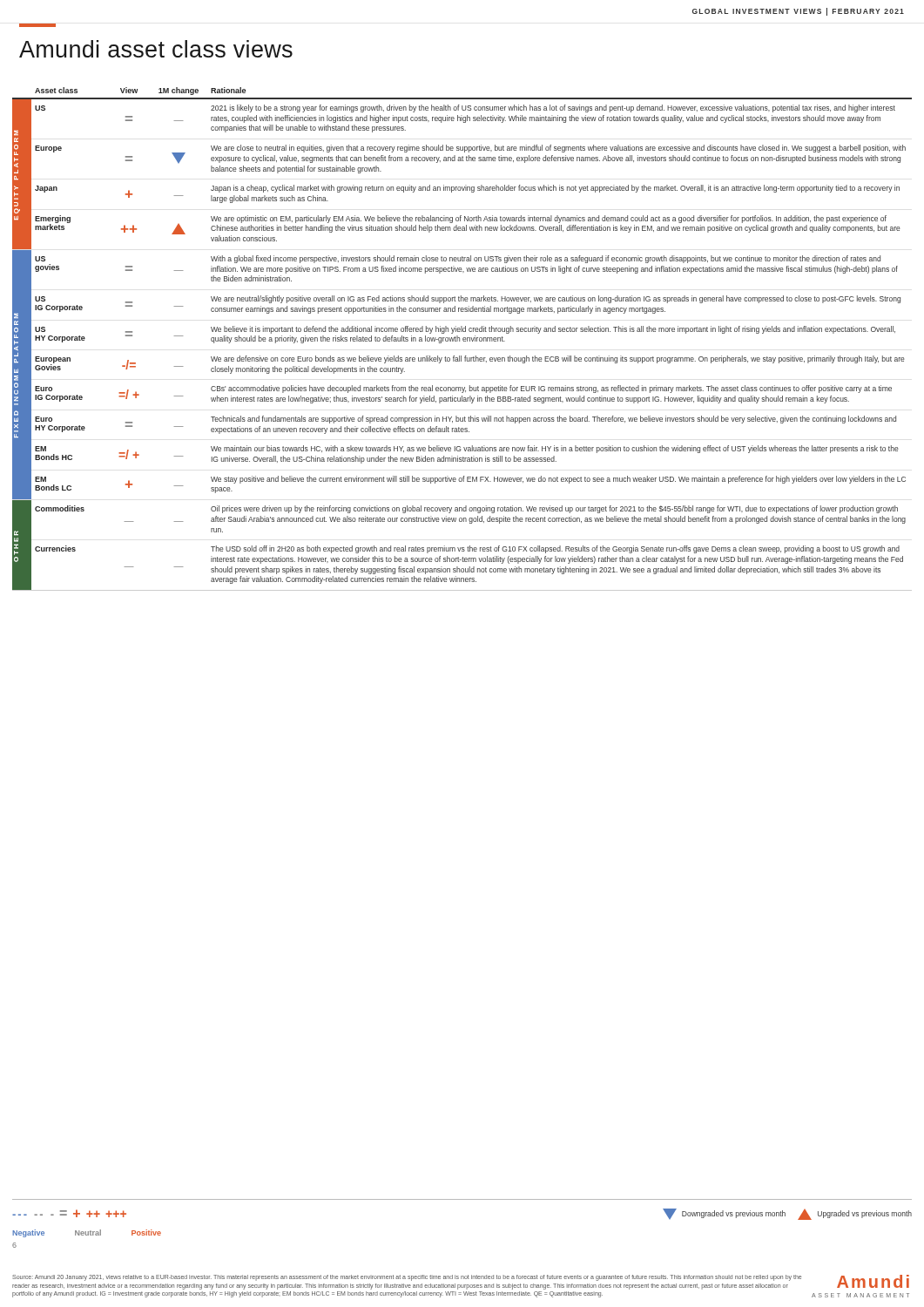Find the text block starting "Source: Amundi 20 January 2021,"
Viewport: 924px width, 1307px height.
(x=407, y=1285)
